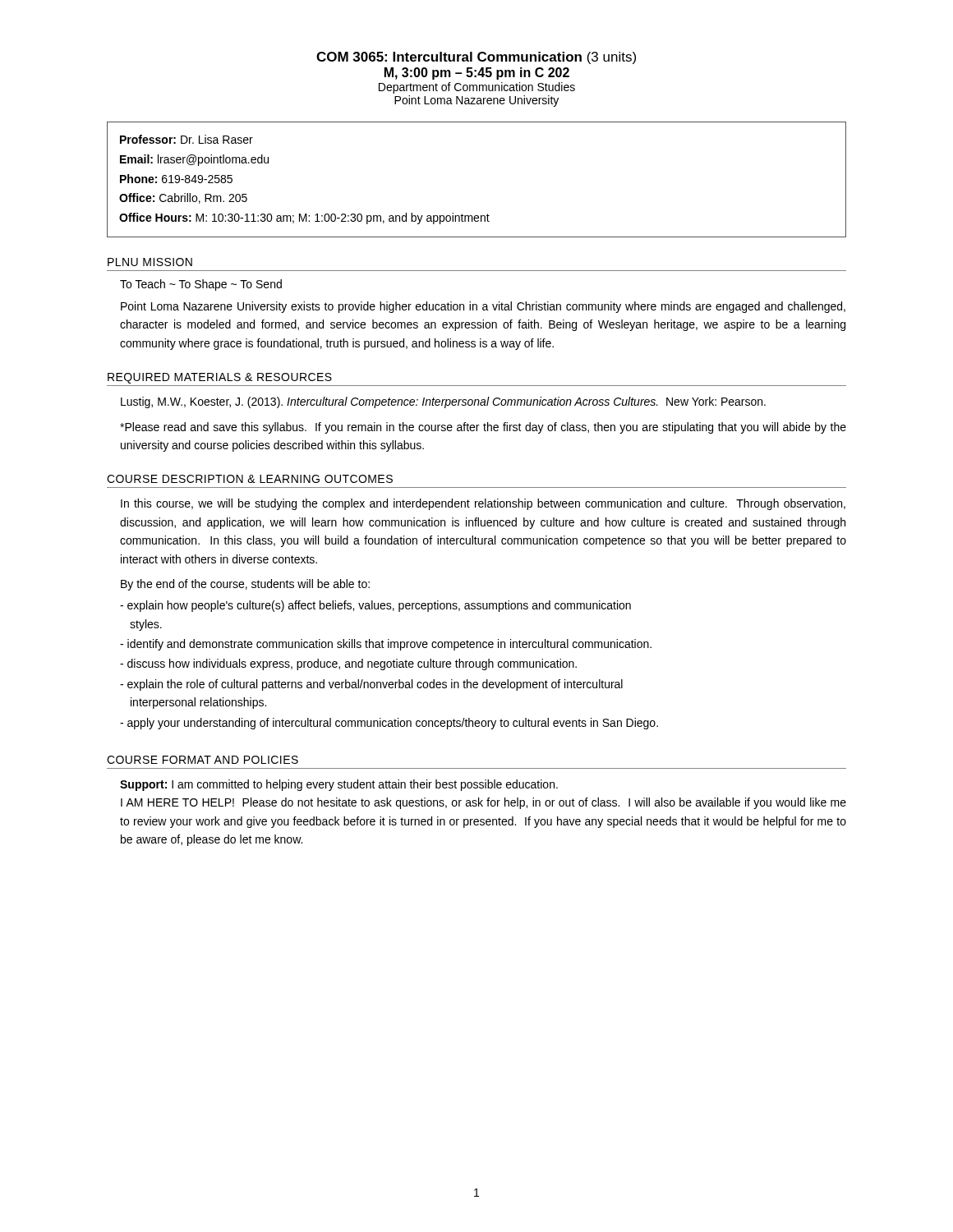This screenshot has height=1232, width=953.
Task: Click on the text starting "Lustig, M.W., Koester, J. (2013)."
Action: click(443, 402)
